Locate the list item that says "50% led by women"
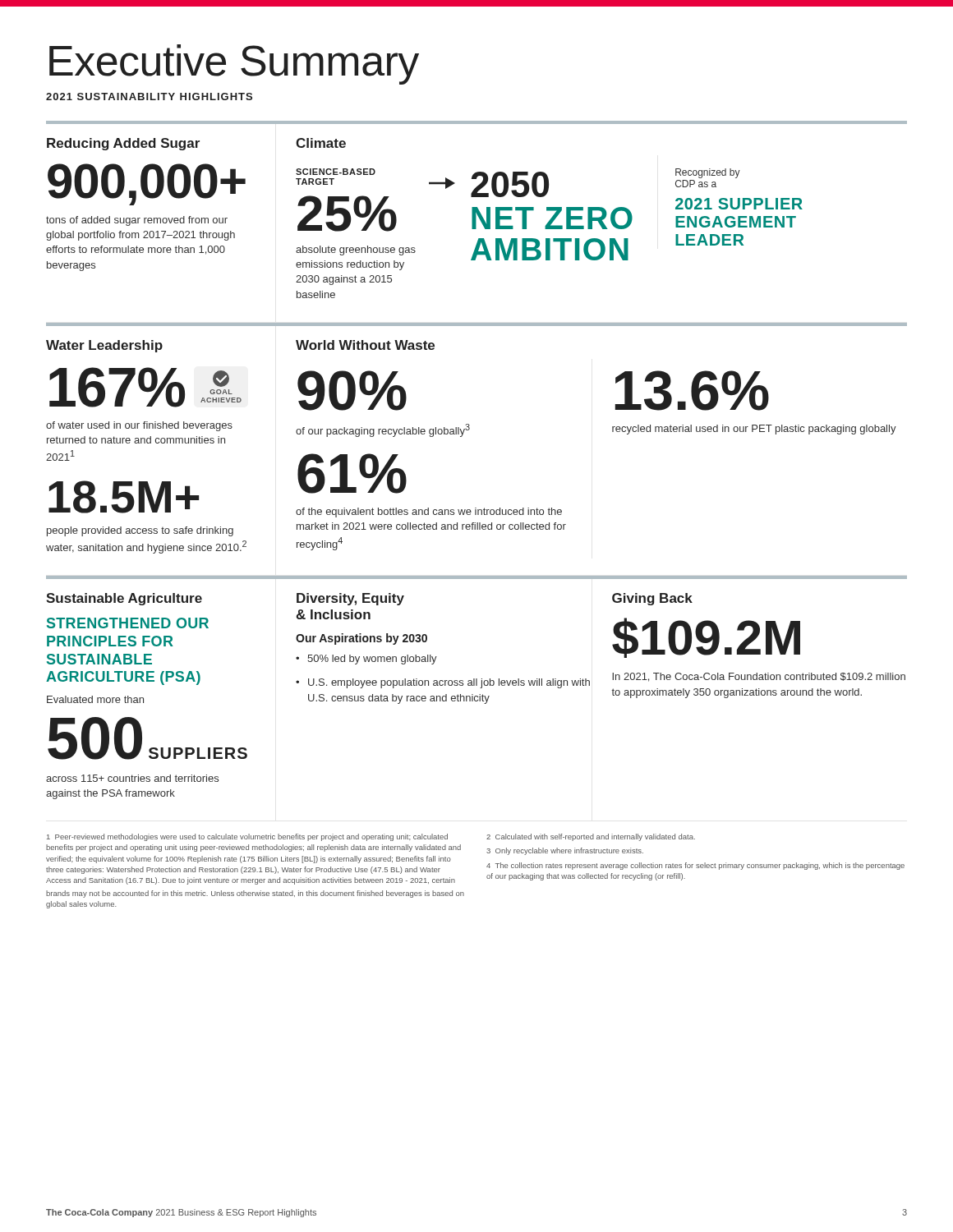This screenshot has height=1232, width=953. pyautogui.click(x=443, y=659)
